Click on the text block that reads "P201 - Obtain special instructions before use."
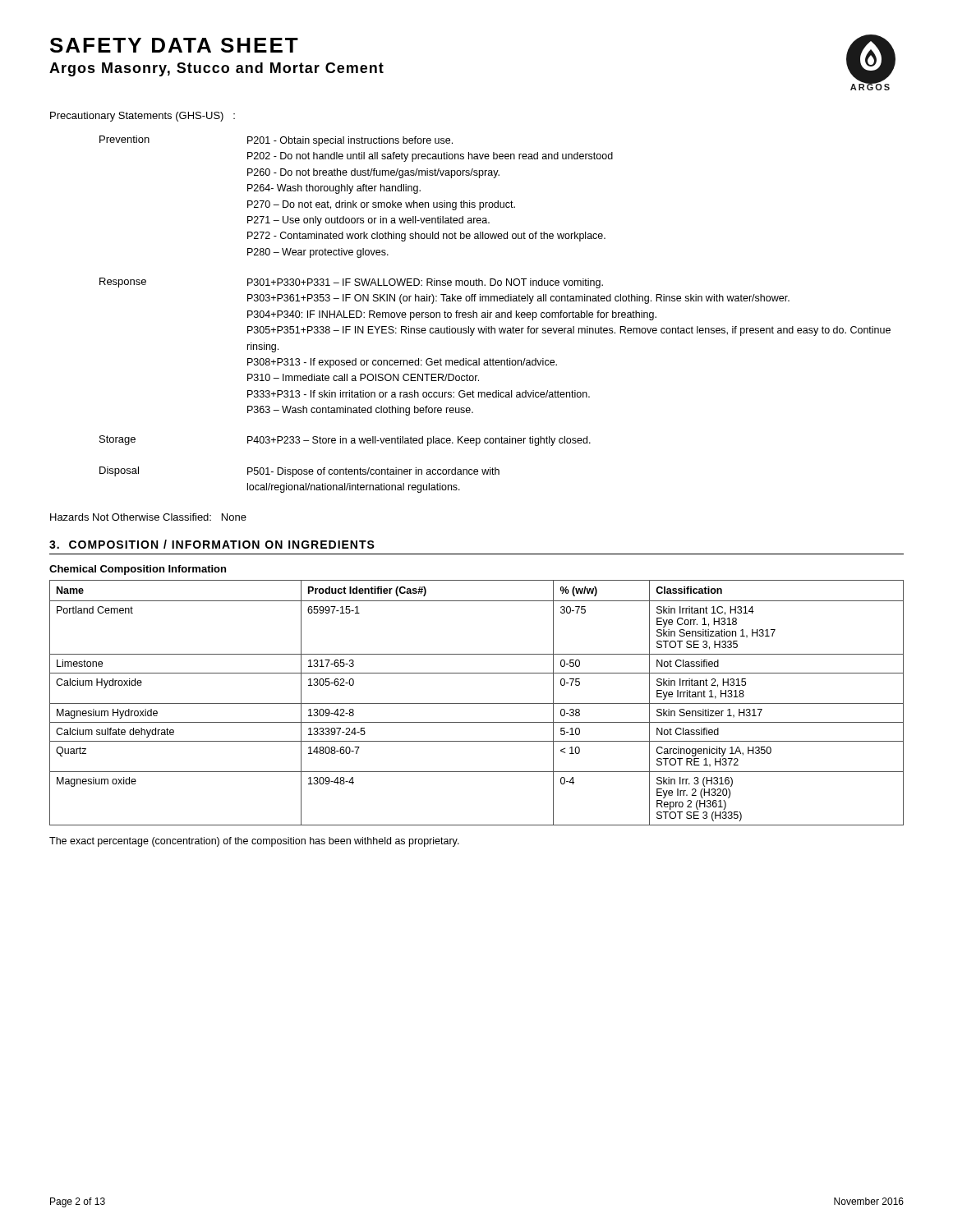 pos(430,196)
